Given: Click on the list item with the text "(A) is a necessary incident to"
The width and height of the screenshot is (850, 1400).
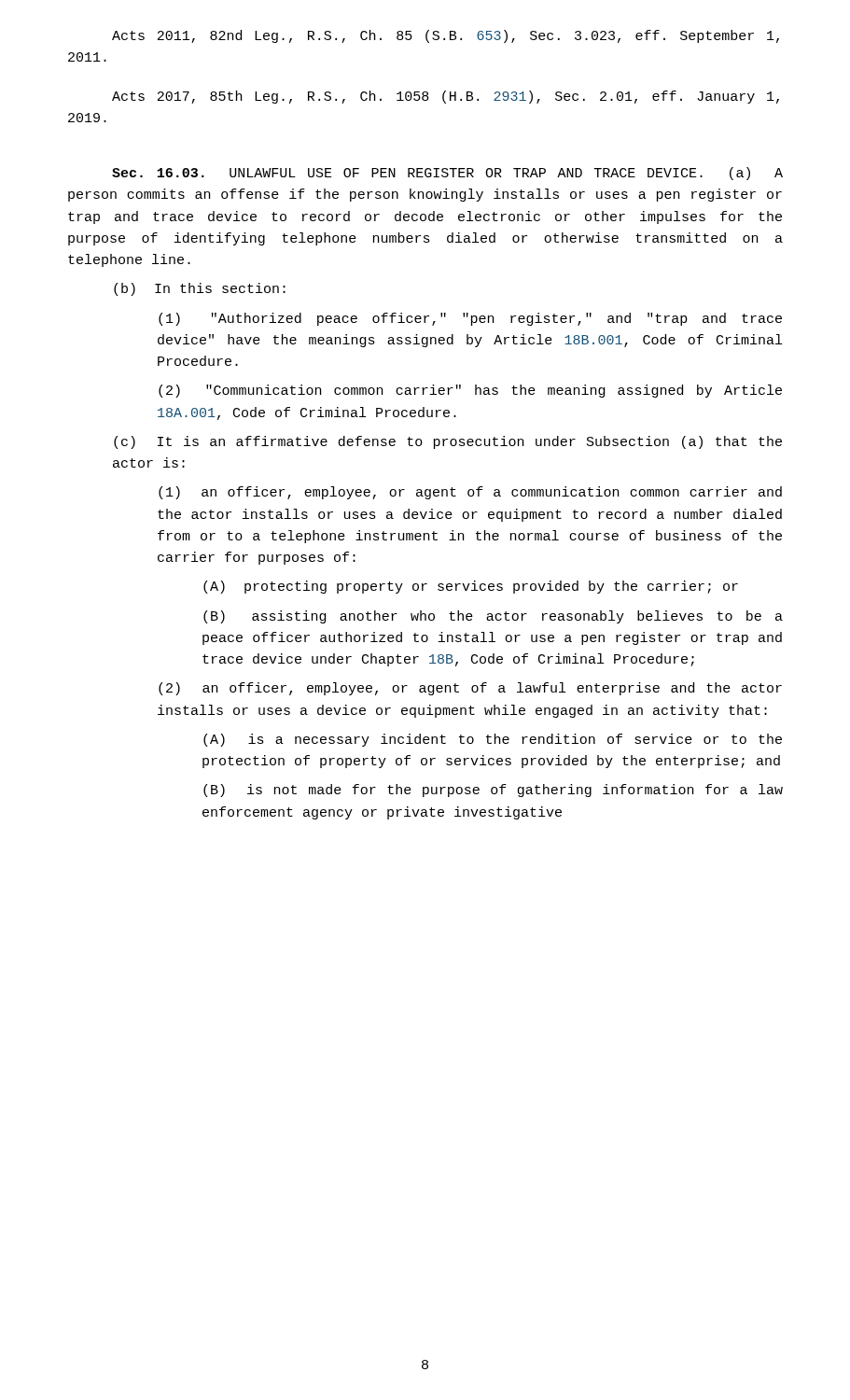Looking at the screenshot, I should (x=492, y=751).
